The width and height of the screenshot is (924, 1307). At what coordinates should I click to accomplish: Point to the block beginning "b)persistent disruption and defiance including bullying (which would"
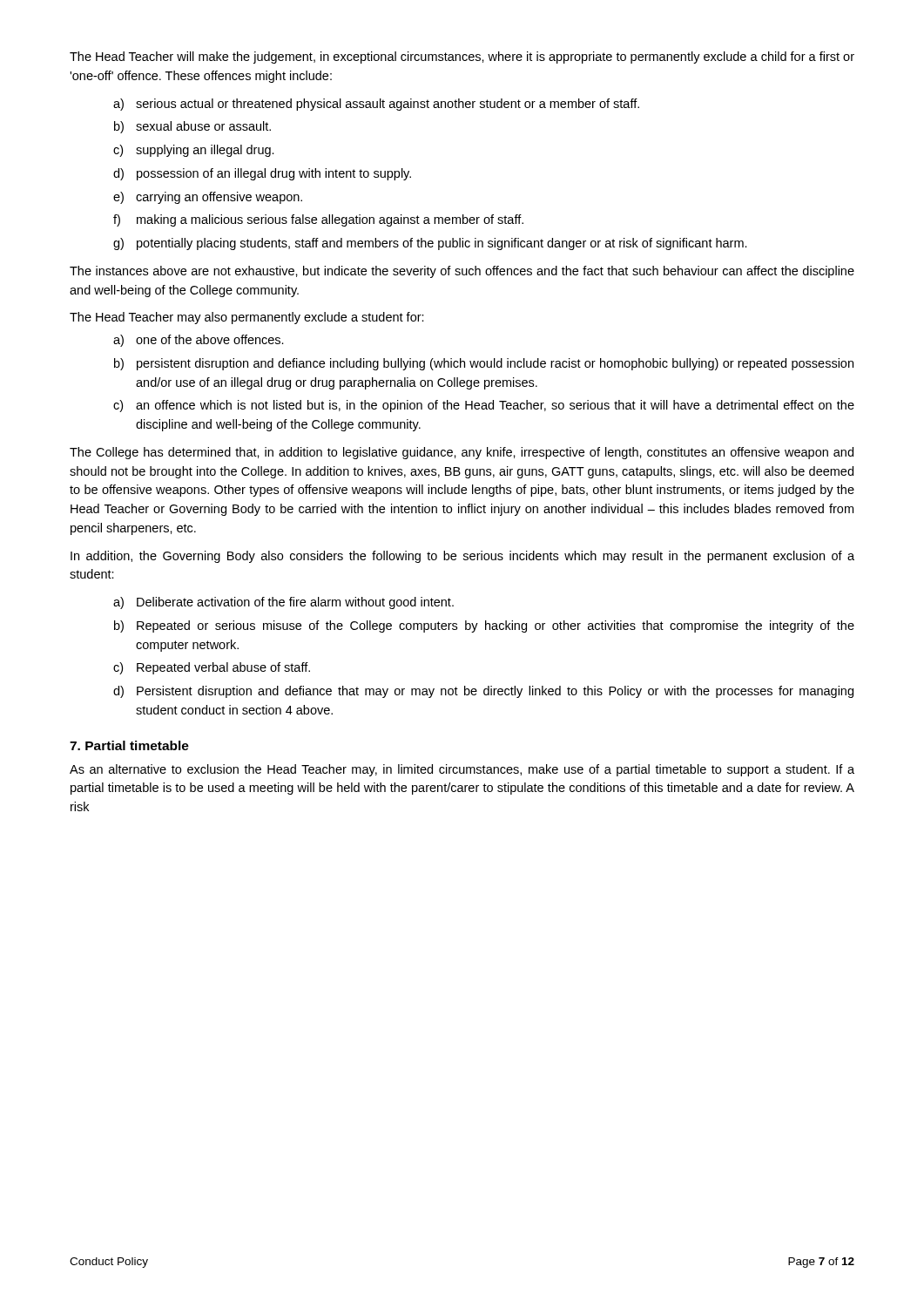[x=484, y=373]
